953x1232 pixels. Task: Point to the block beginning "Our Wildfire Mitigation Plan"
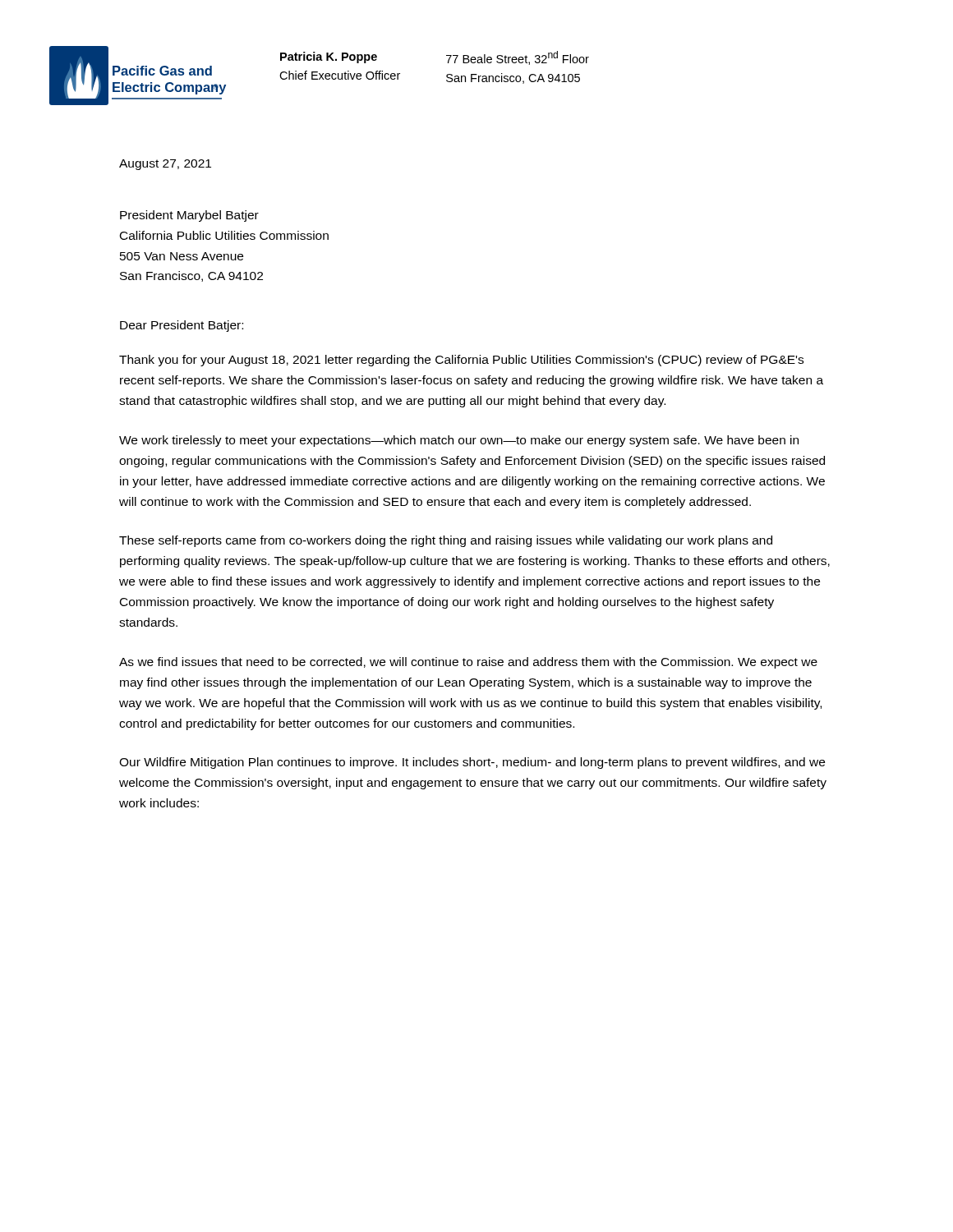click(473, 782)
